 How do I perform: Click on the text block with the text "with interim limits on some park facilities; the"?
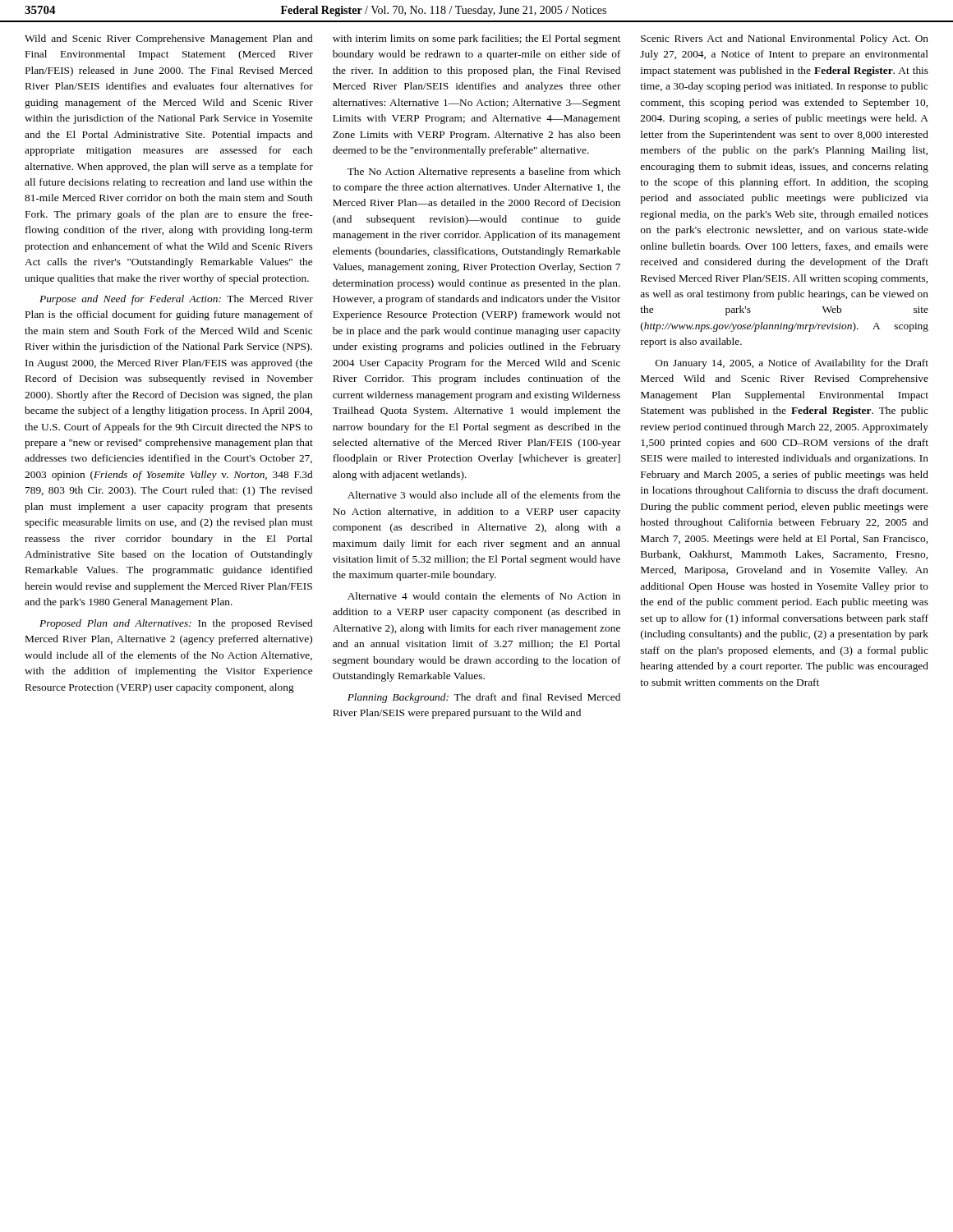477,94
